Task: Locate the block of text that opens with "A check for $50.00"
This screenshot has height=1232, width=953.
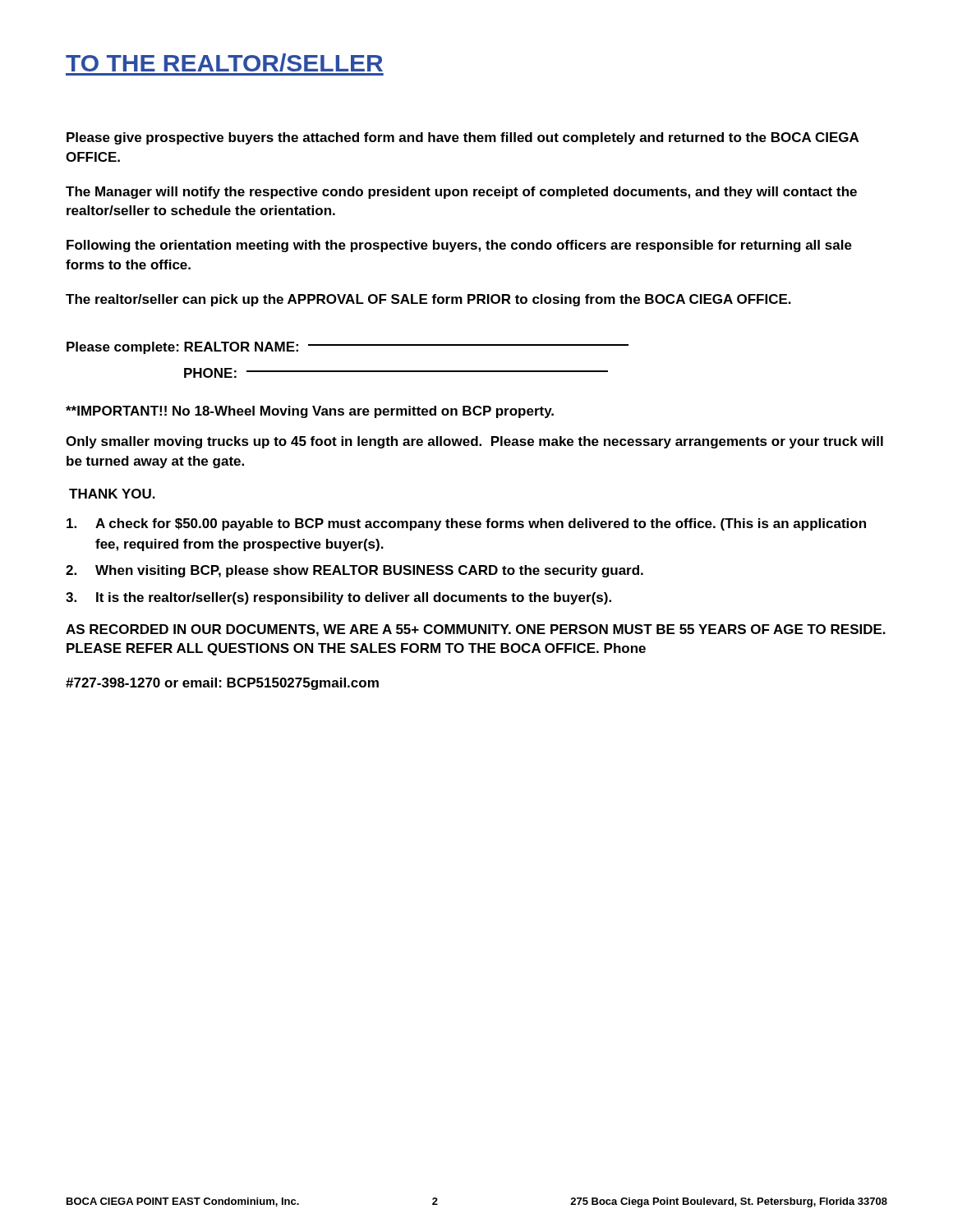Action: 476,534
